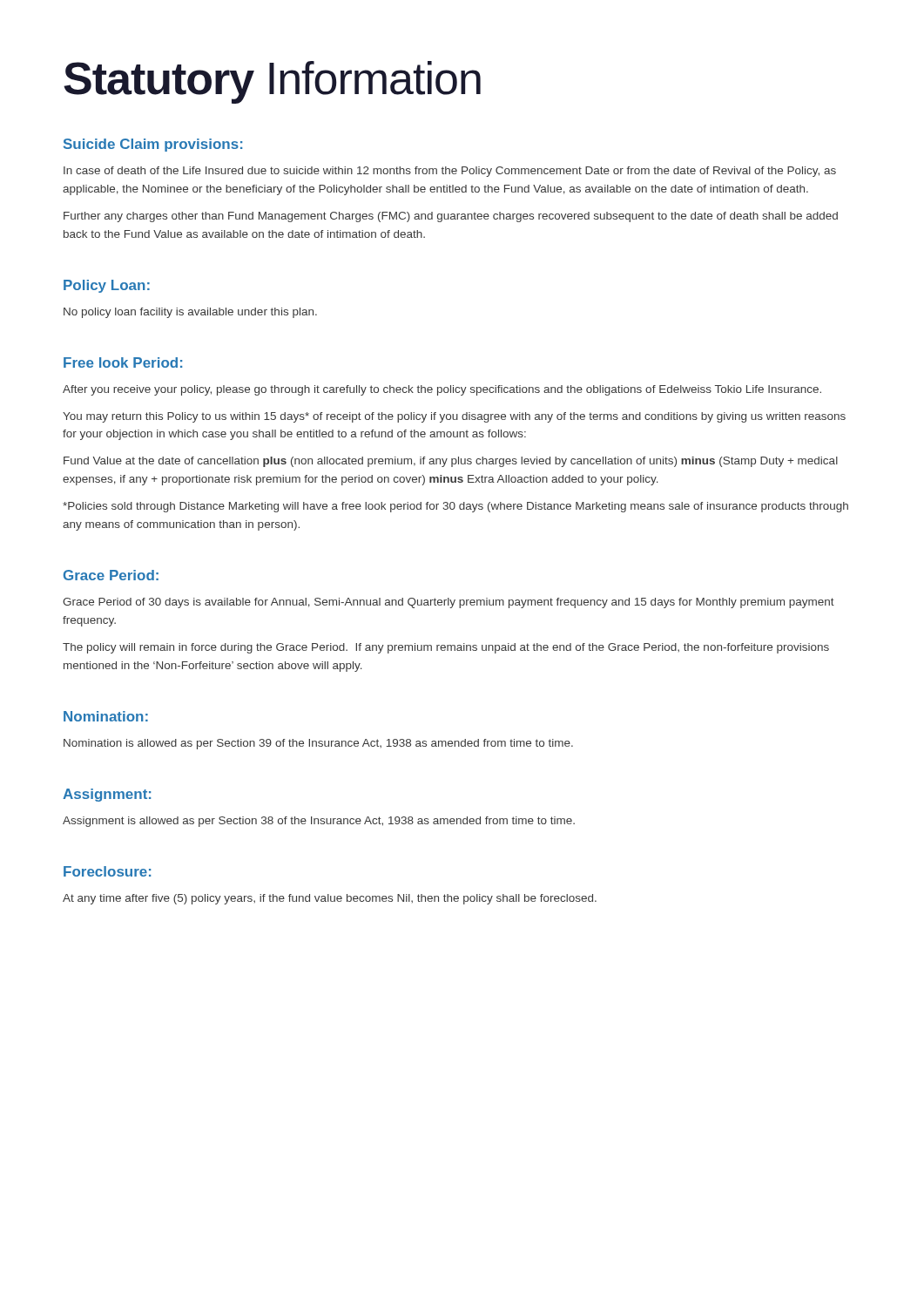Screen dimensions: 1307x924
Task: Click on the block starting "No policy loan facility"
Action: pyautogui.click(x=190, y=311)
